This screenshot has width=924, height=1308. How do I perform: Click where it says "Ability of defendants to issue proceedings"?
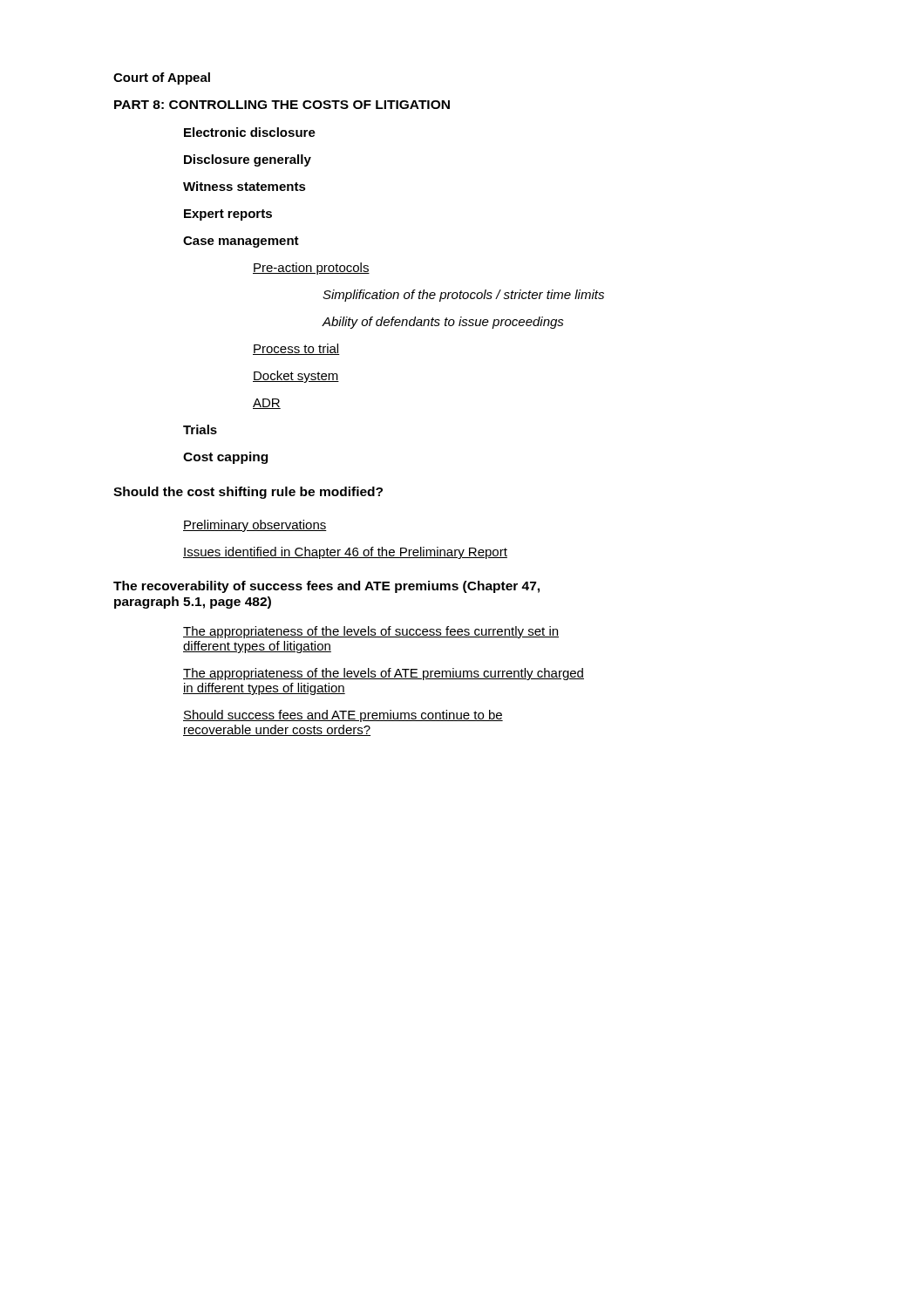click(443, 321)
